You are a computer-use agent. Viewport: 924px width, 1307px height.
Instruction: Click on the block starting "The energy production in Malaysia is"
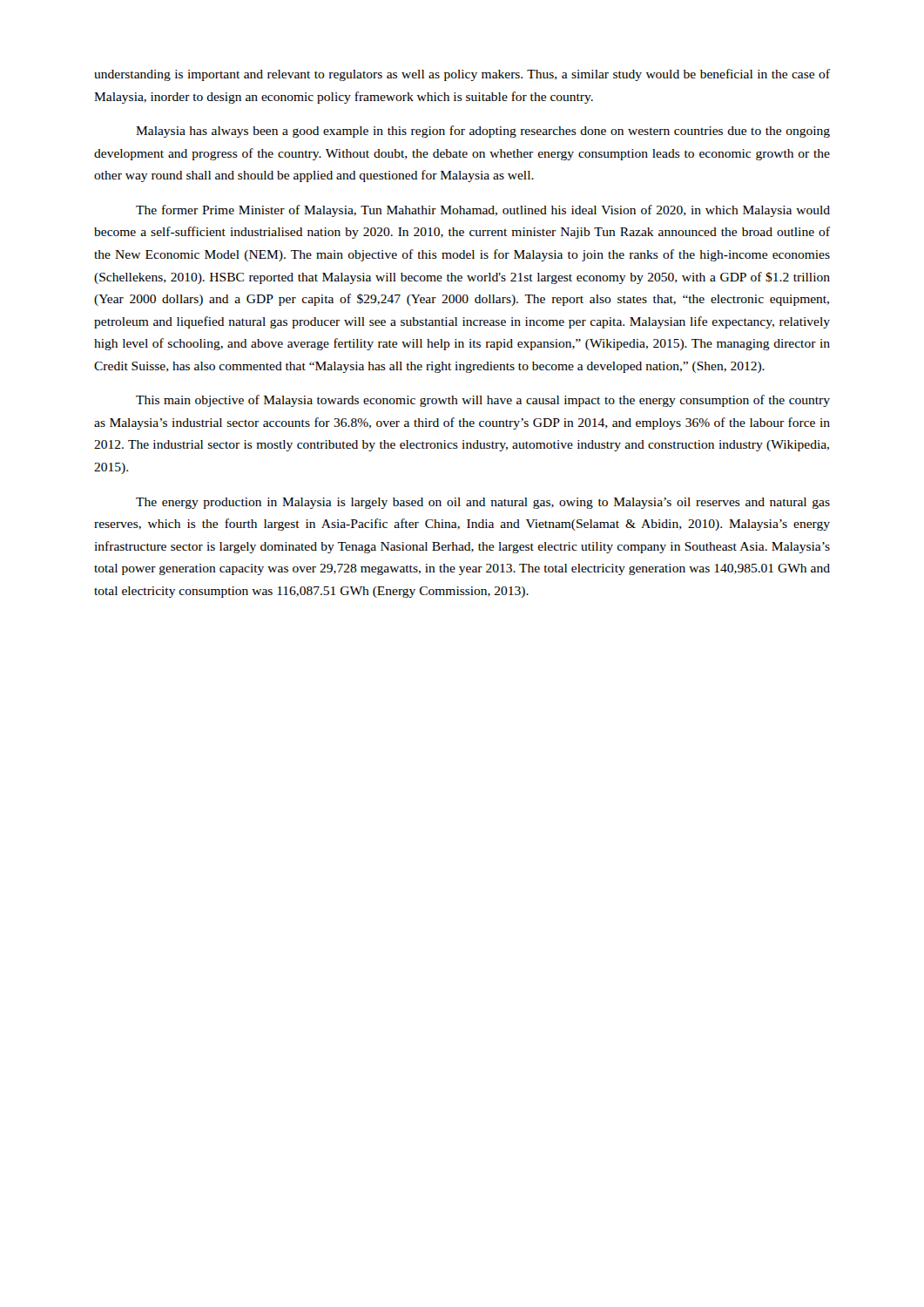pos(462,546)
